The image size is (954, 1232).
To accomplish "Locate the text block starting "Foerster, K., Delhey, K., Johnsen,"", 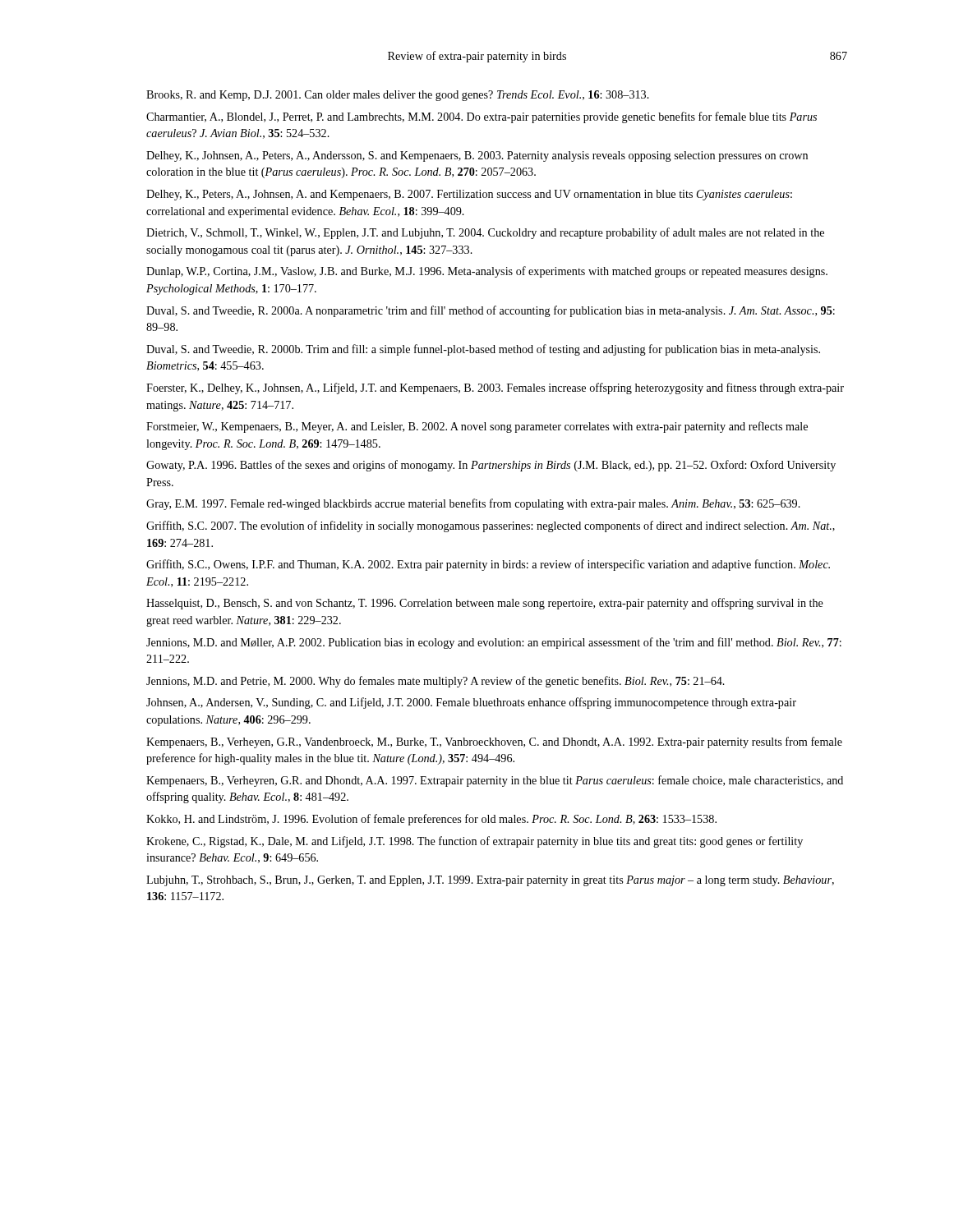I will point(477,396).
